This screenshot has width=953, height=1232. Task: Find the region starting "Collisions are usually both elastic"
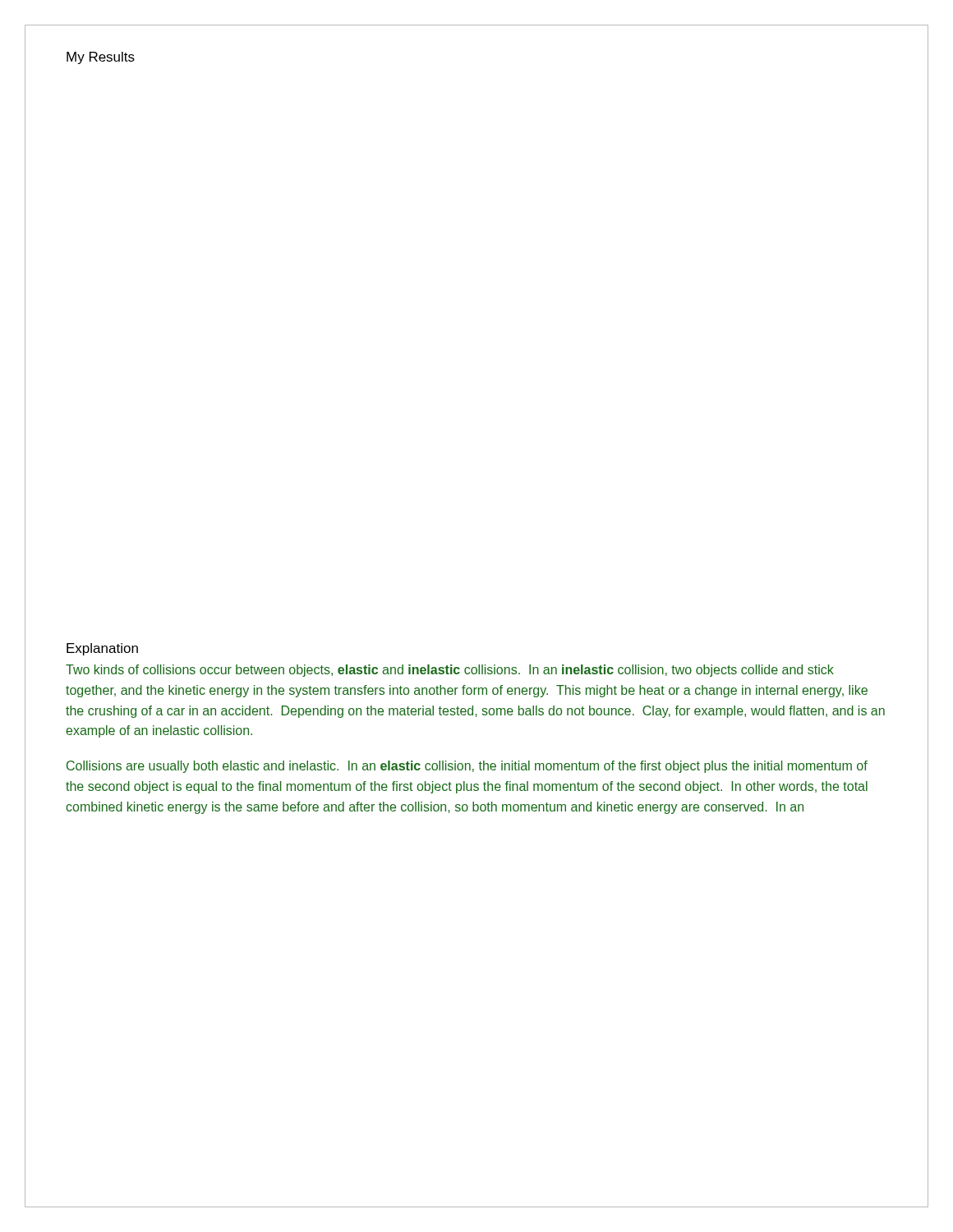467,786
